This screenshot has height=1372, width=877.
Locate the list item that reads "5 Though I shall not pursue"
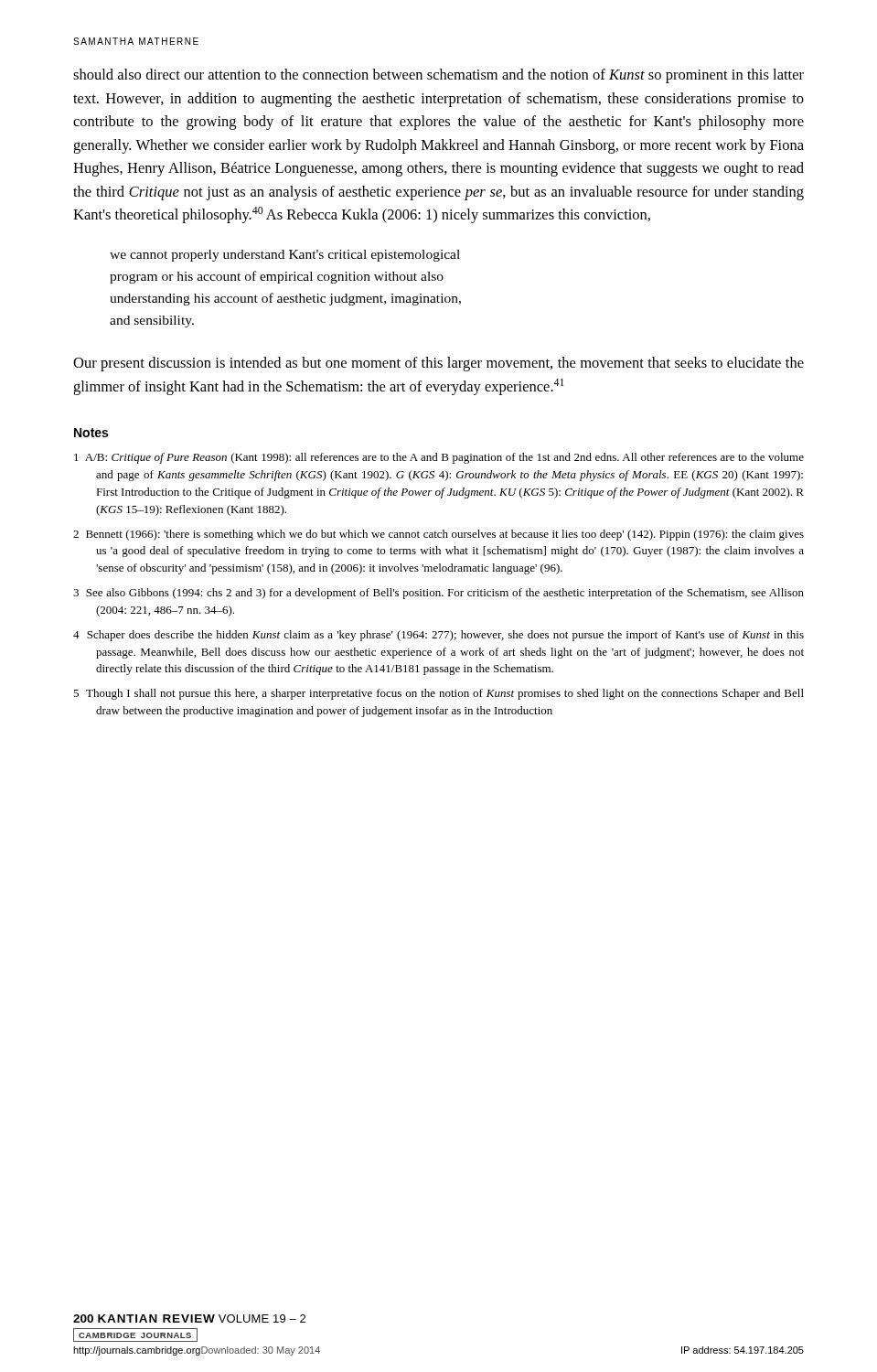[x=438, y=702]
